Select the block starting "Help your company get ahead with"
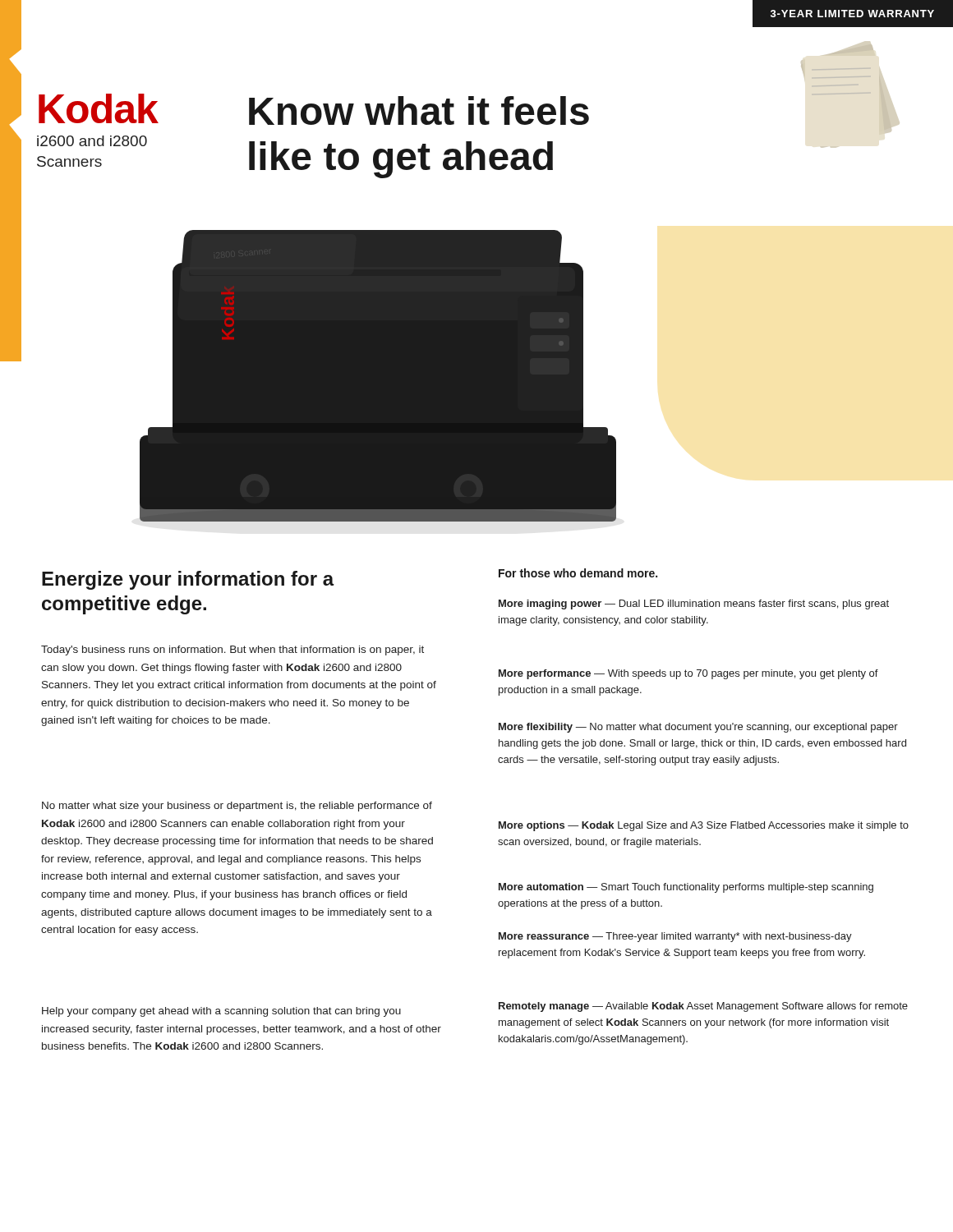 pos(241,1028)
